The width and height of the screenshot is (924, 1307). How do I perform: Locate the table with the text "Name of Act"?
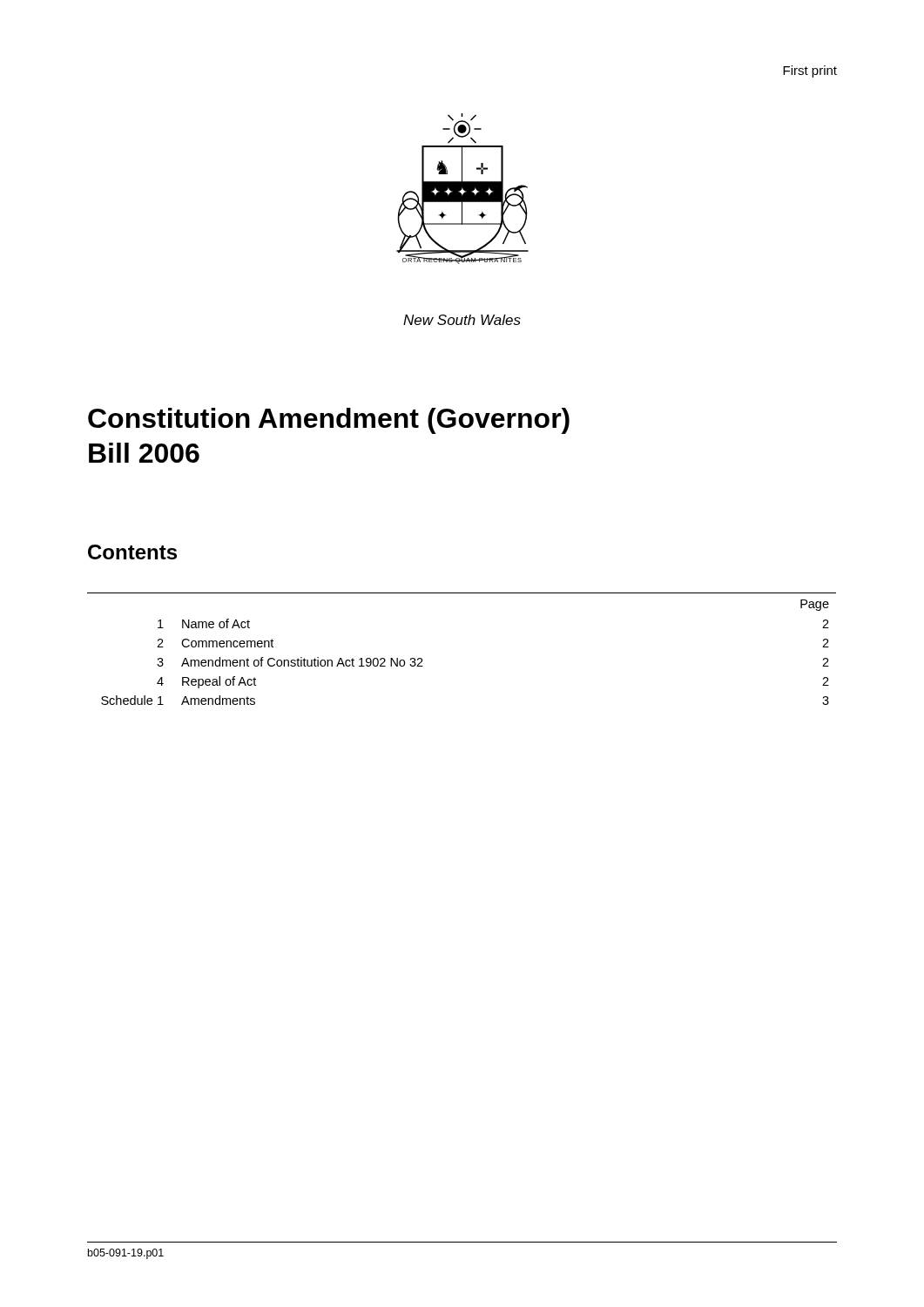pyautogui.click(x=462, y=651)
